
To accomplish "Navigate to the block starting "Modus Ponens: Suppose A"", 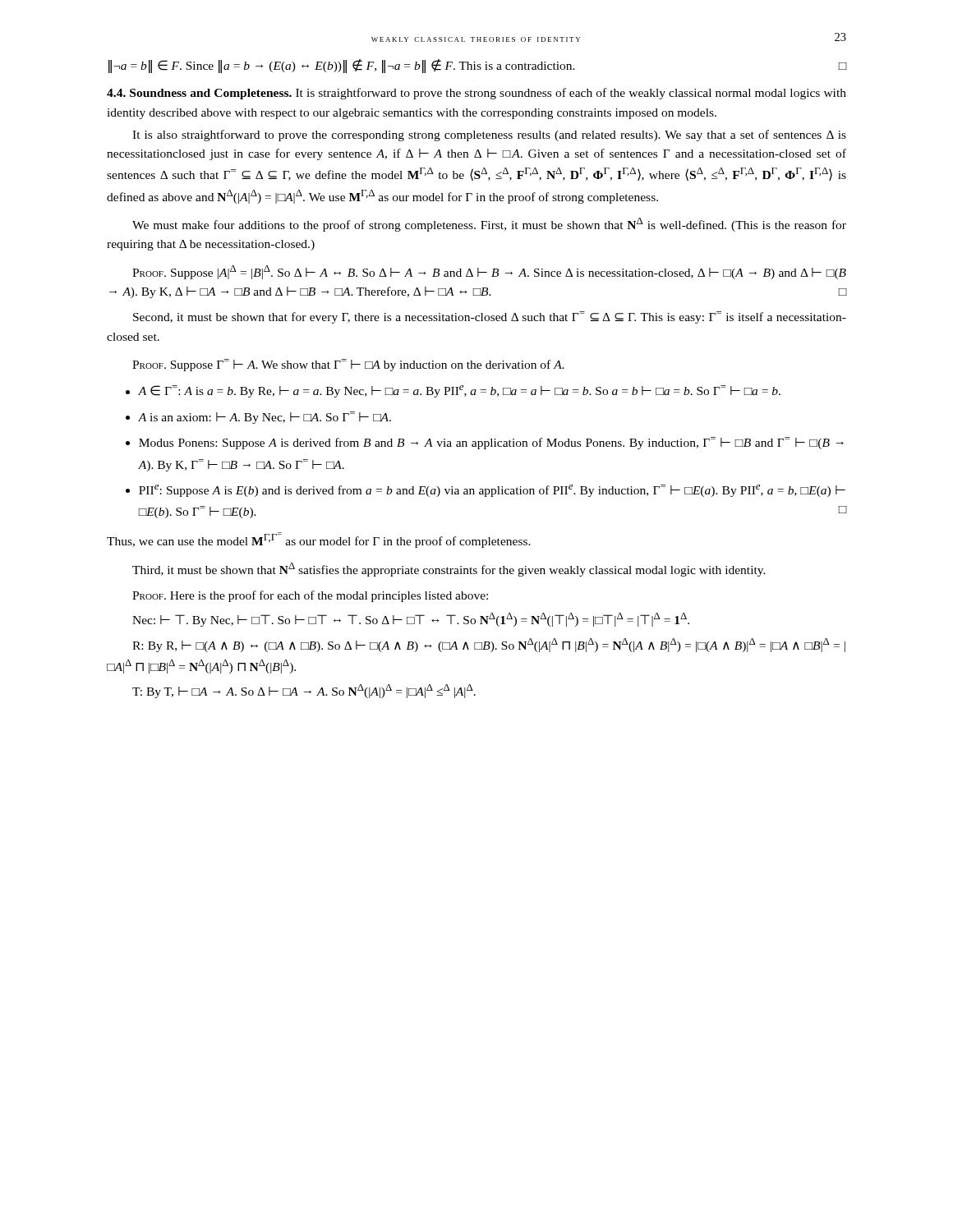I will click(492, 452).
